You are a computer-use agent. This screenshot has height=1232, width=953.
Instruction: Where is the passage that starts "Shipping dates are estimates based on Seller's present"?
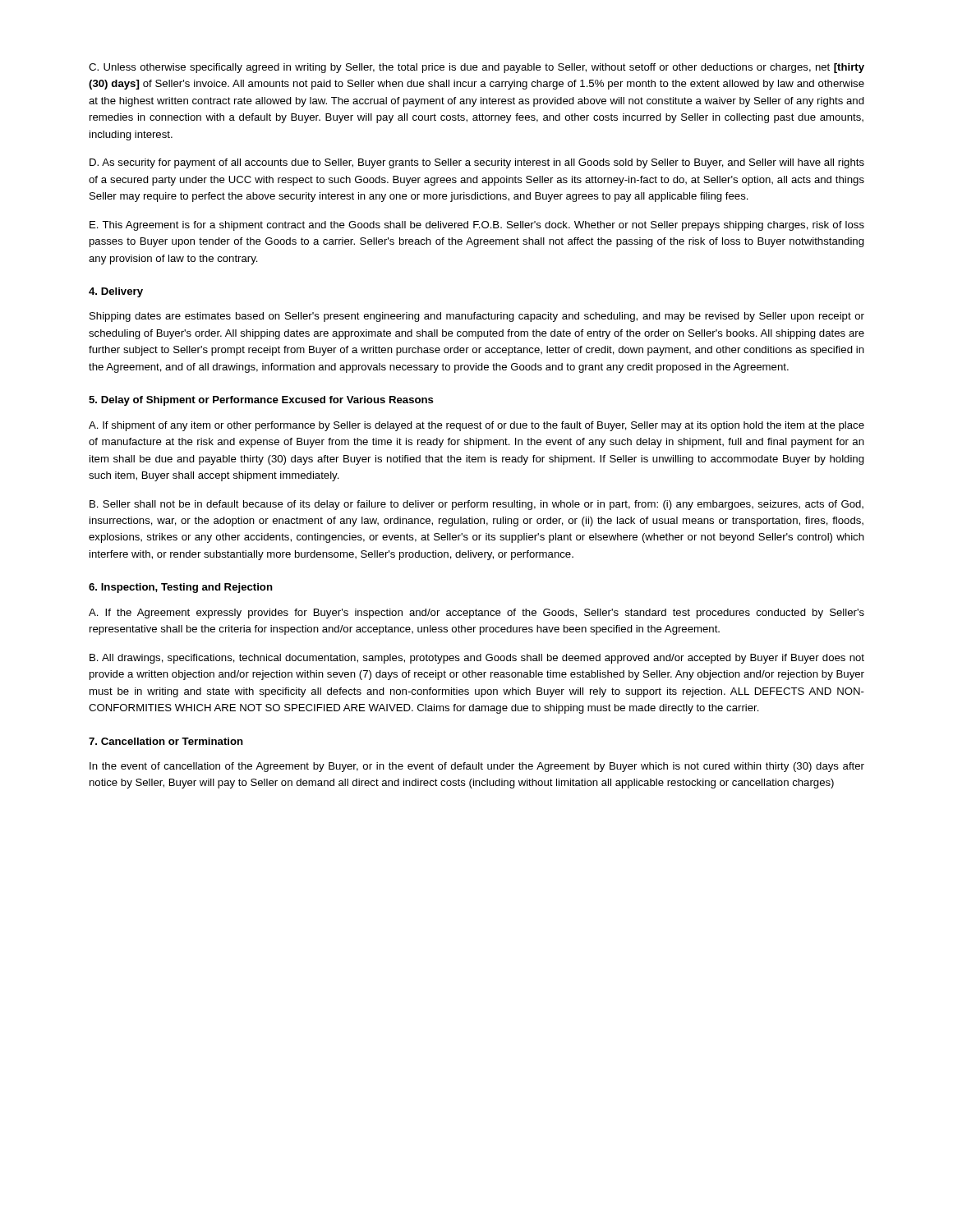pyautogui.click(x=476, y=341)
